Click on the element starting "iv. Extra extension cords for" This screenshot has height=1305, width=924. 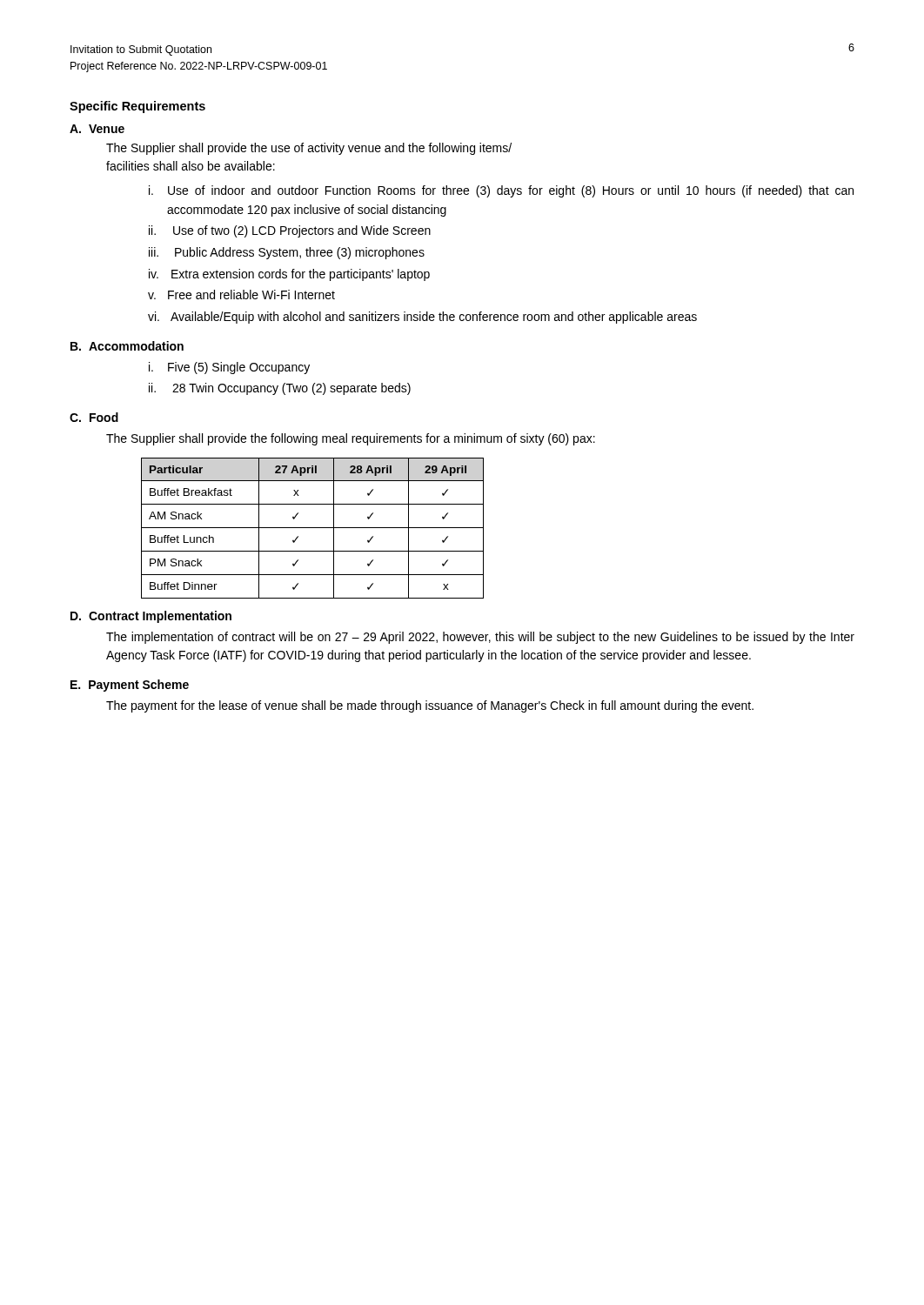click(289, 274)
